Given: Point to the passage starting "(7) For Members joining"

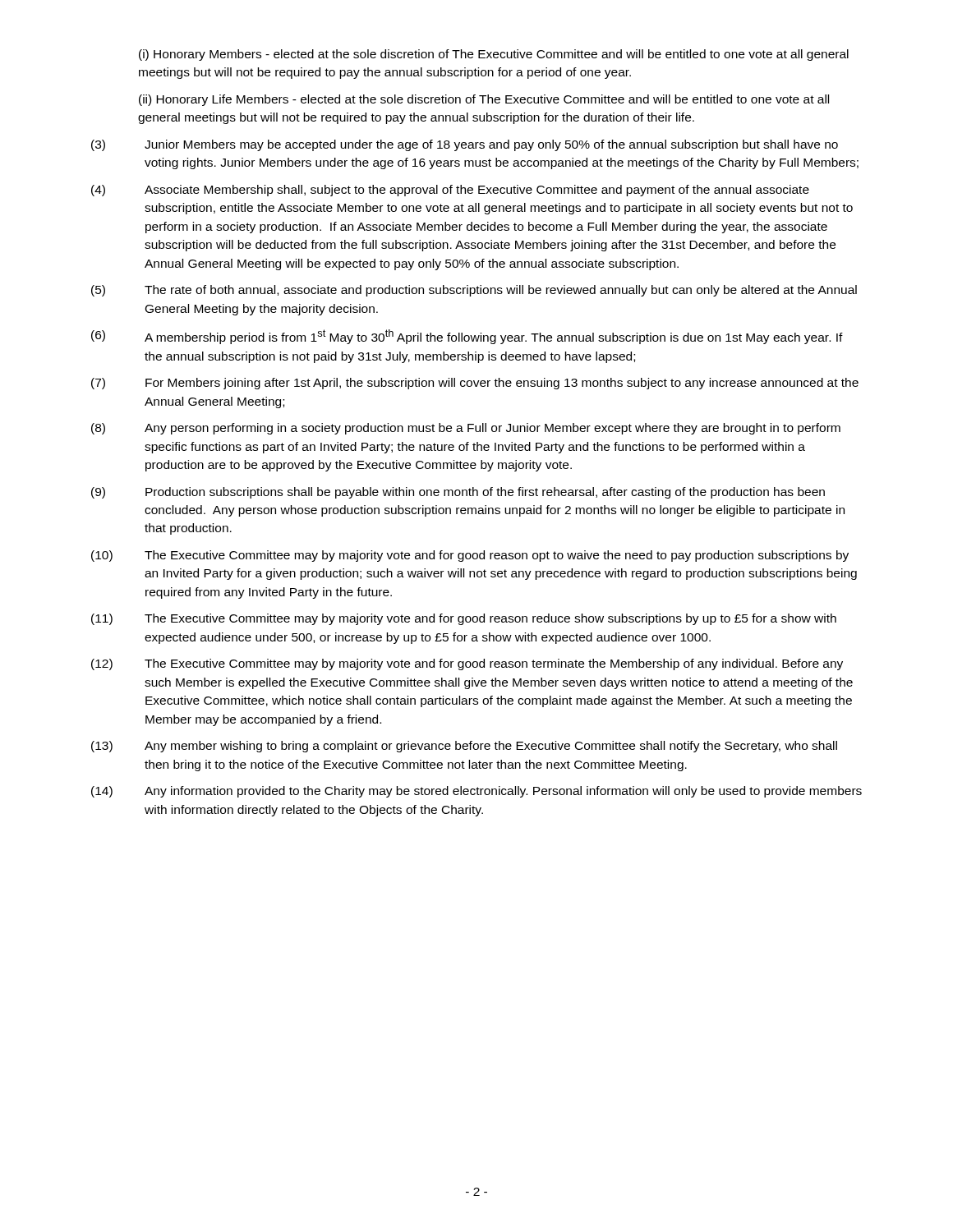Looking at the screenshot, I should click(476, 392).
